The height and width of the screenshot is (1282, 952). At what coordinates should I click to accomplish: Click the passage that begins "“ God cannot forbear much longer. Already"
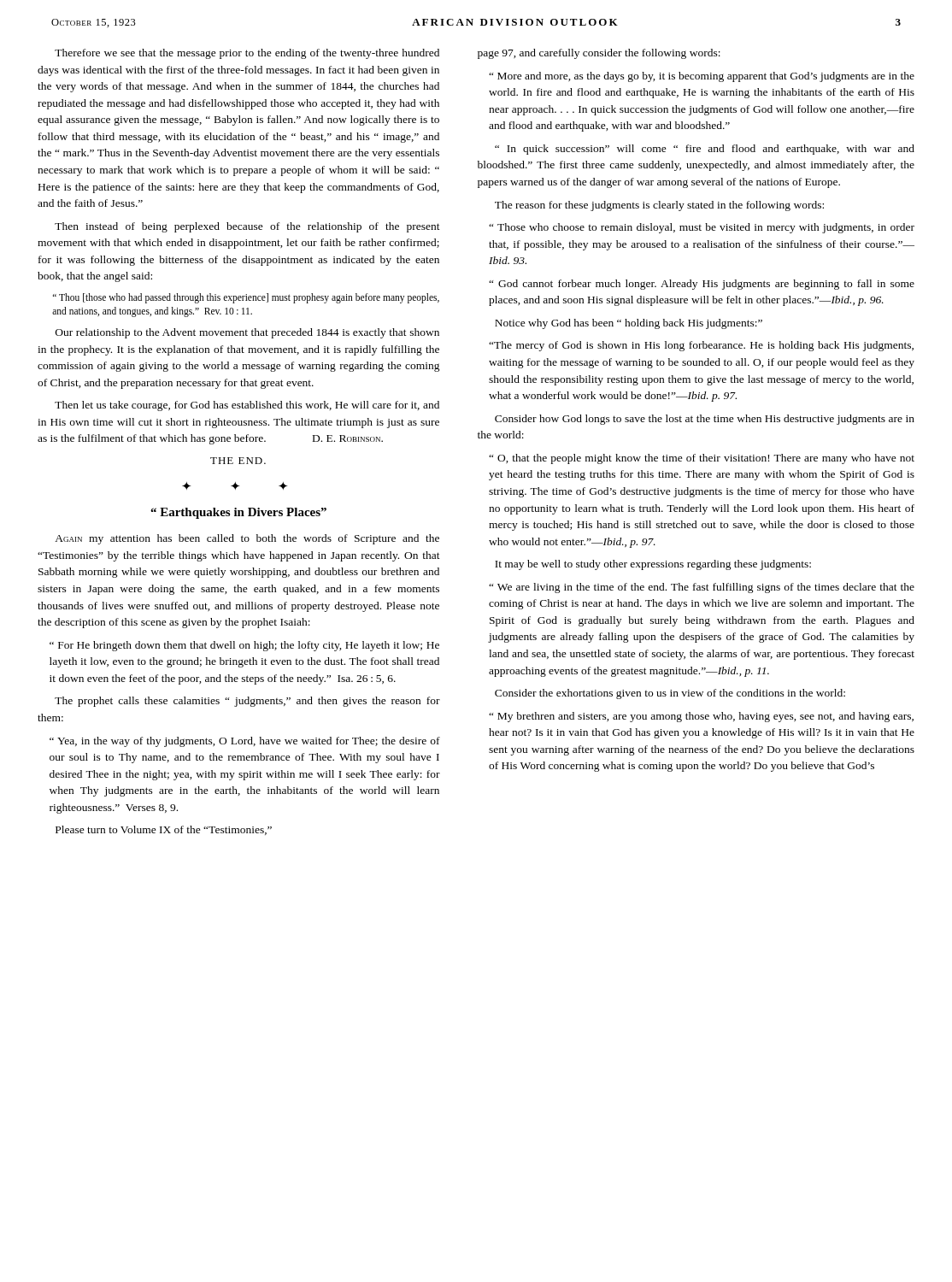point(696,292)
